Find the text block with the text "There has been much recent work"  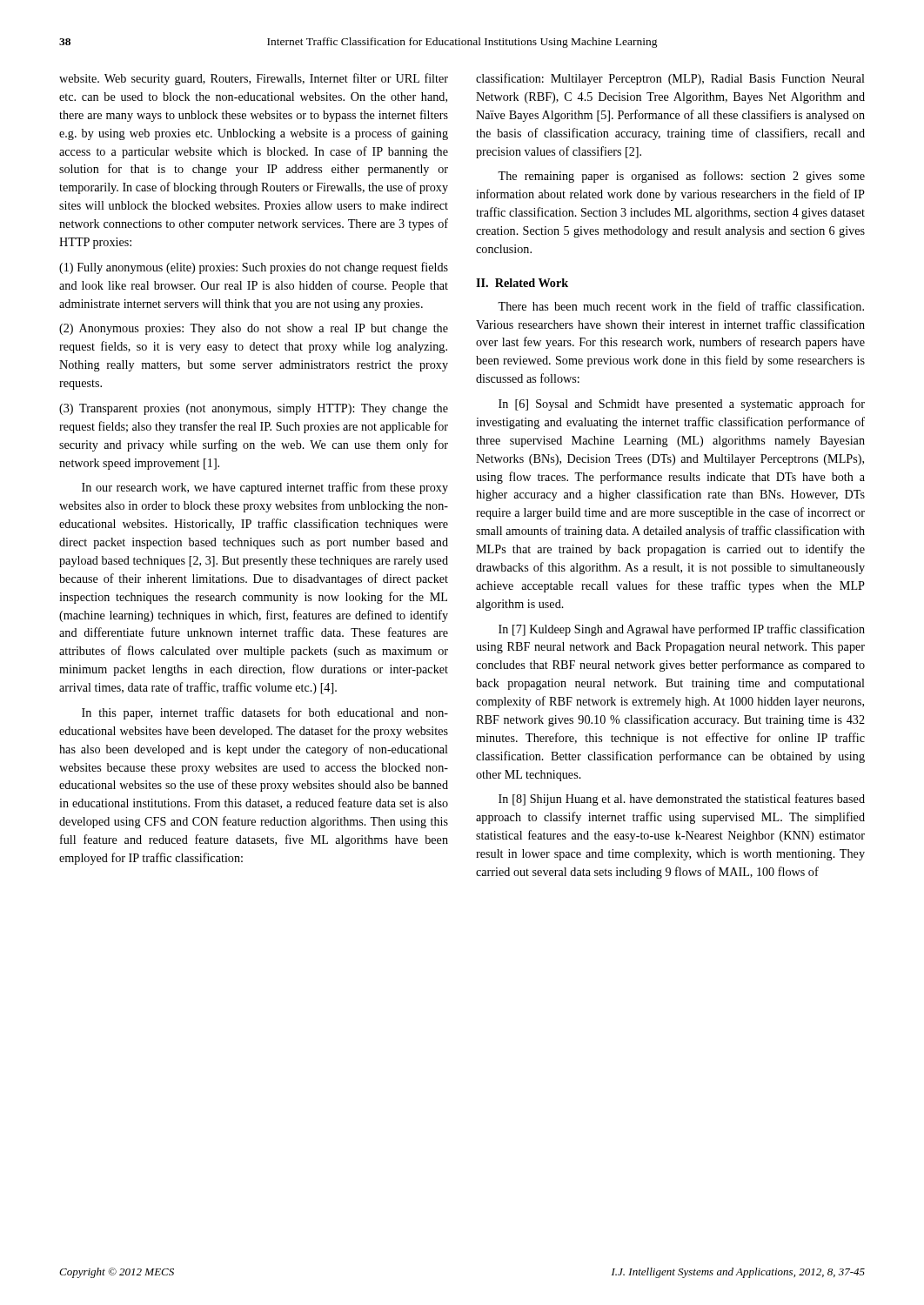(x=670, y=343)
